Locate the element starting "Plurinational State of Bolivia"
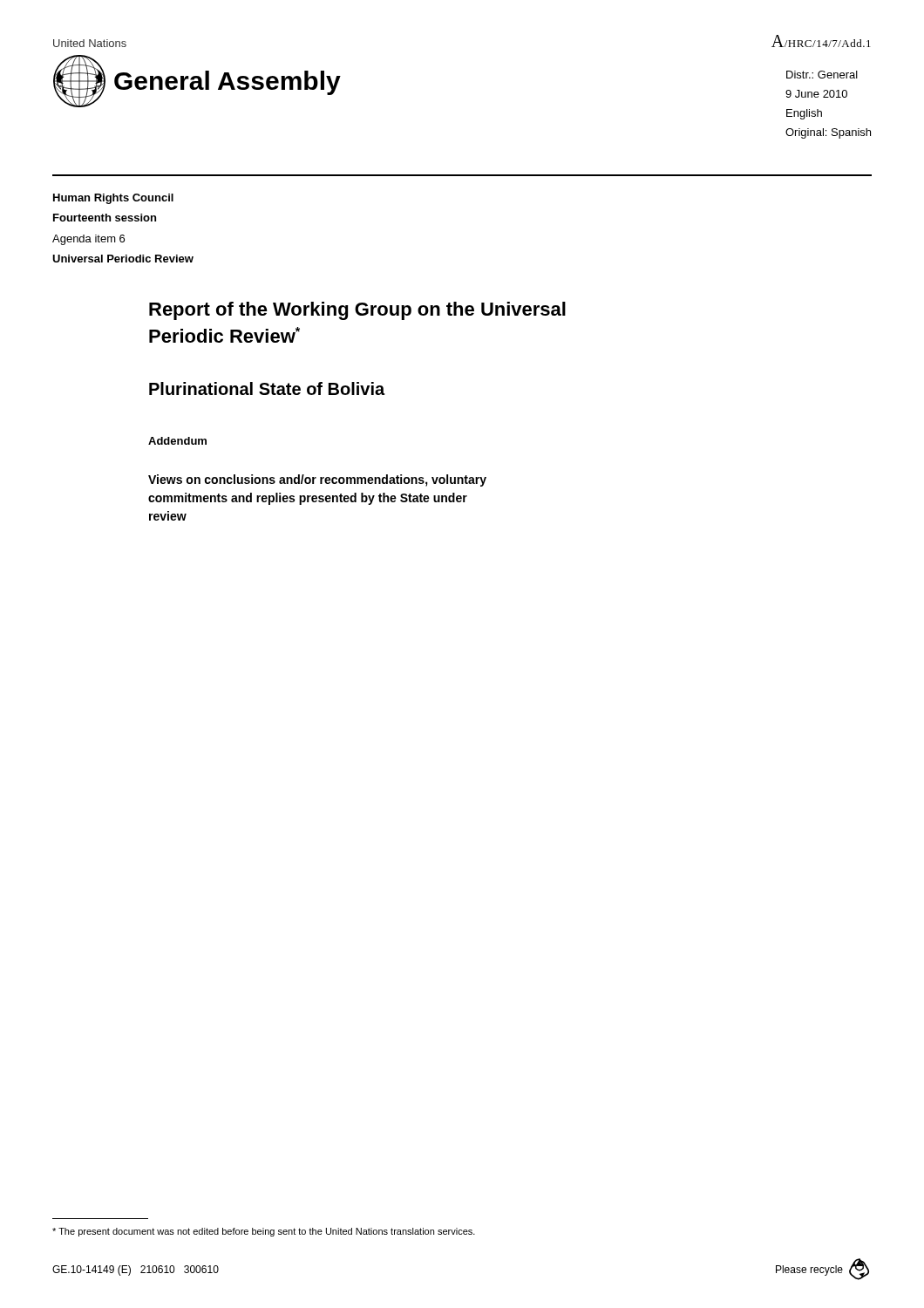924x1308 pixels. pyautogui.click(x=267, y=388)
